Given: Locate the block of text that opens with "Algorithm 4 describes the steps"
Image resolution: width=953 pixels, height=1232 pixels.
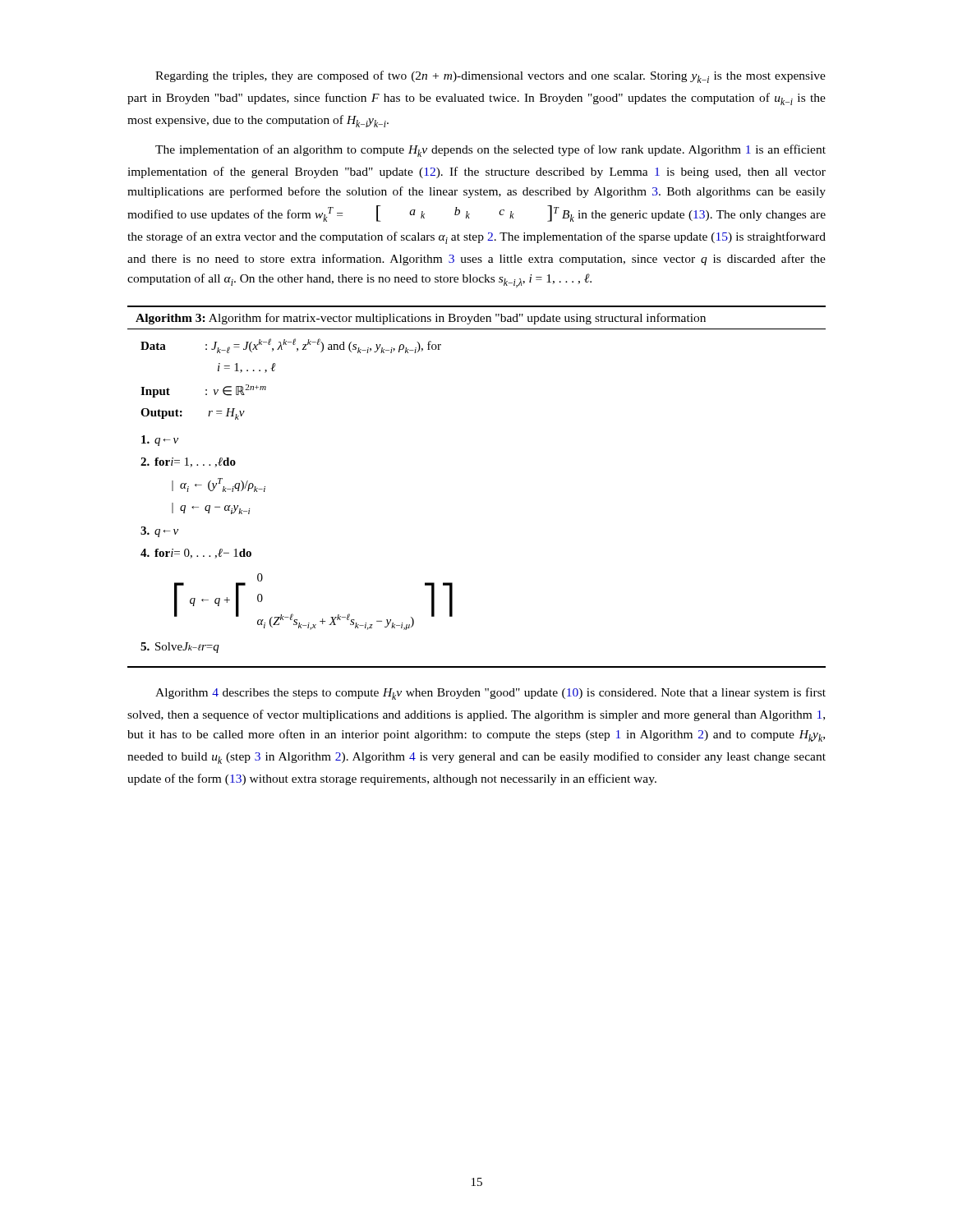Looking at the screenshot, I should [476, 735].
